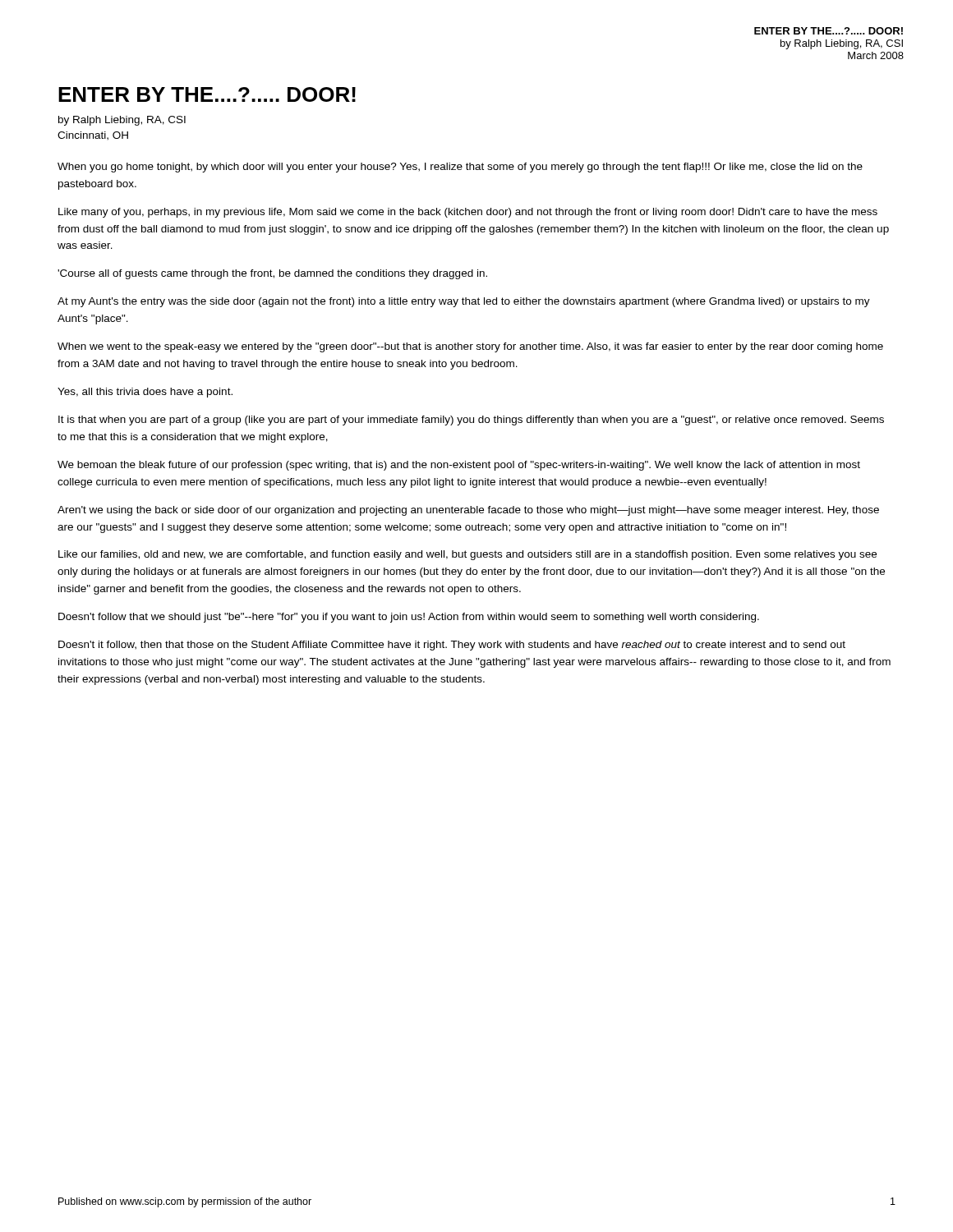Find the title that says "ENTER BY THE....?..... DOOR!"
Image resolution: width=953 pixels, height=1232 pixels.
point(207,94)
